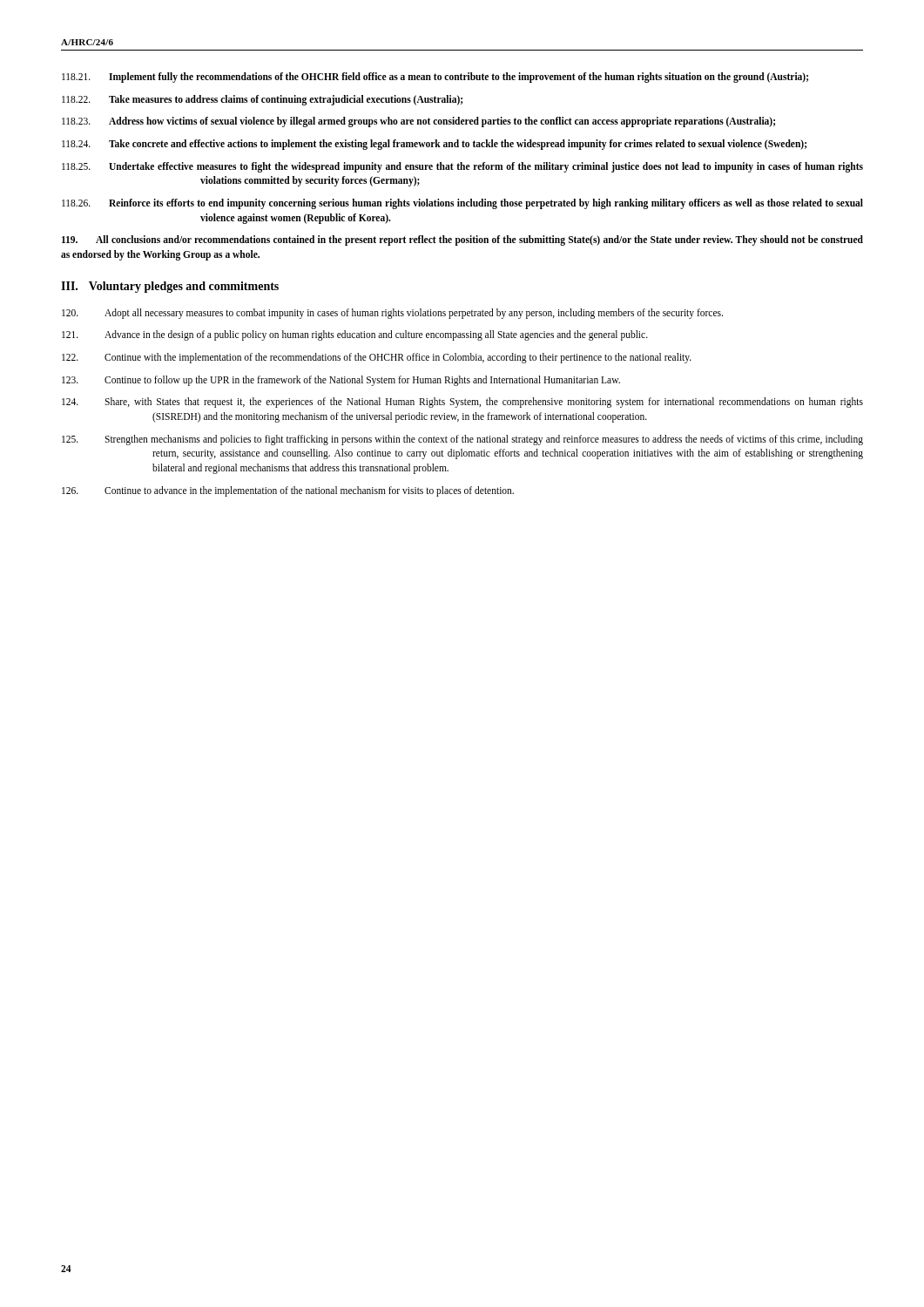Select the text block that says "Adopt all necessary measures to combat impunity in"

[392, 313]
